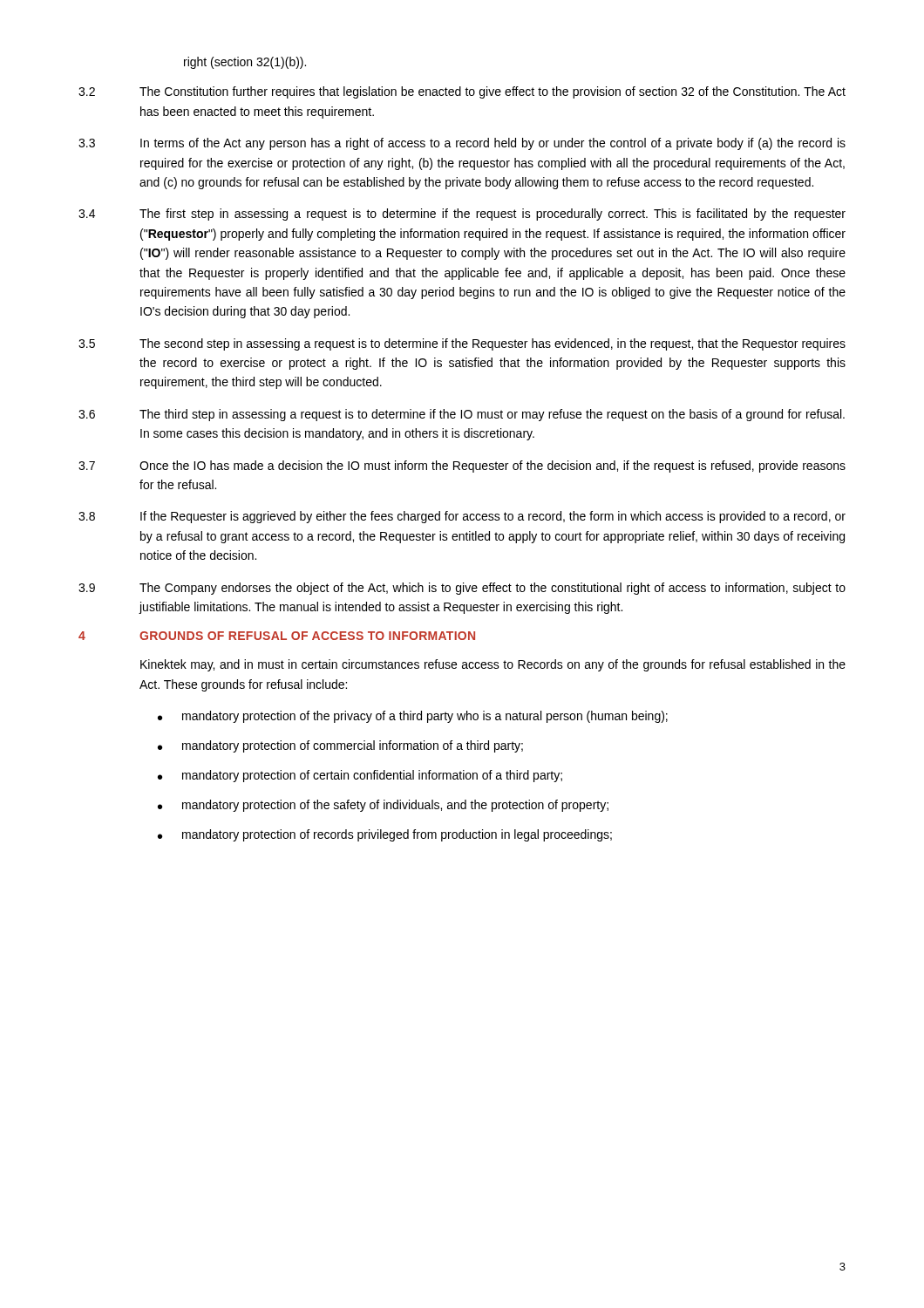This screenshot has width=924, height=1308.
Task: Click the passage that begins "8 If the Requester is aggrieved by either"
Action: pyautogui.click(x=462, y=536)
